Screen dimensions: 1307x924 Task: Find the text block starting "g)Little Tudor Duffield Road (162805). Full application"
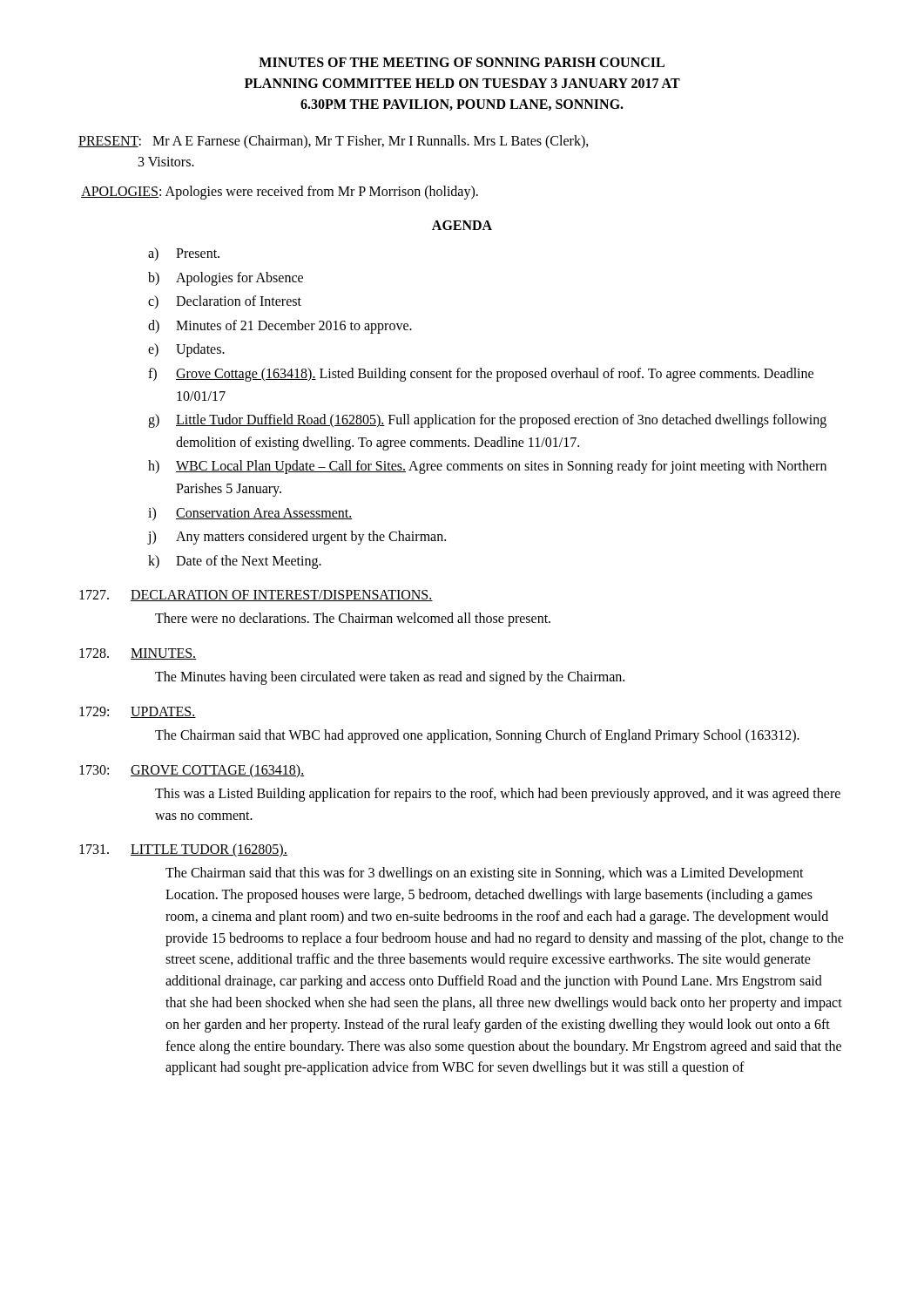[x=497, y=431]
